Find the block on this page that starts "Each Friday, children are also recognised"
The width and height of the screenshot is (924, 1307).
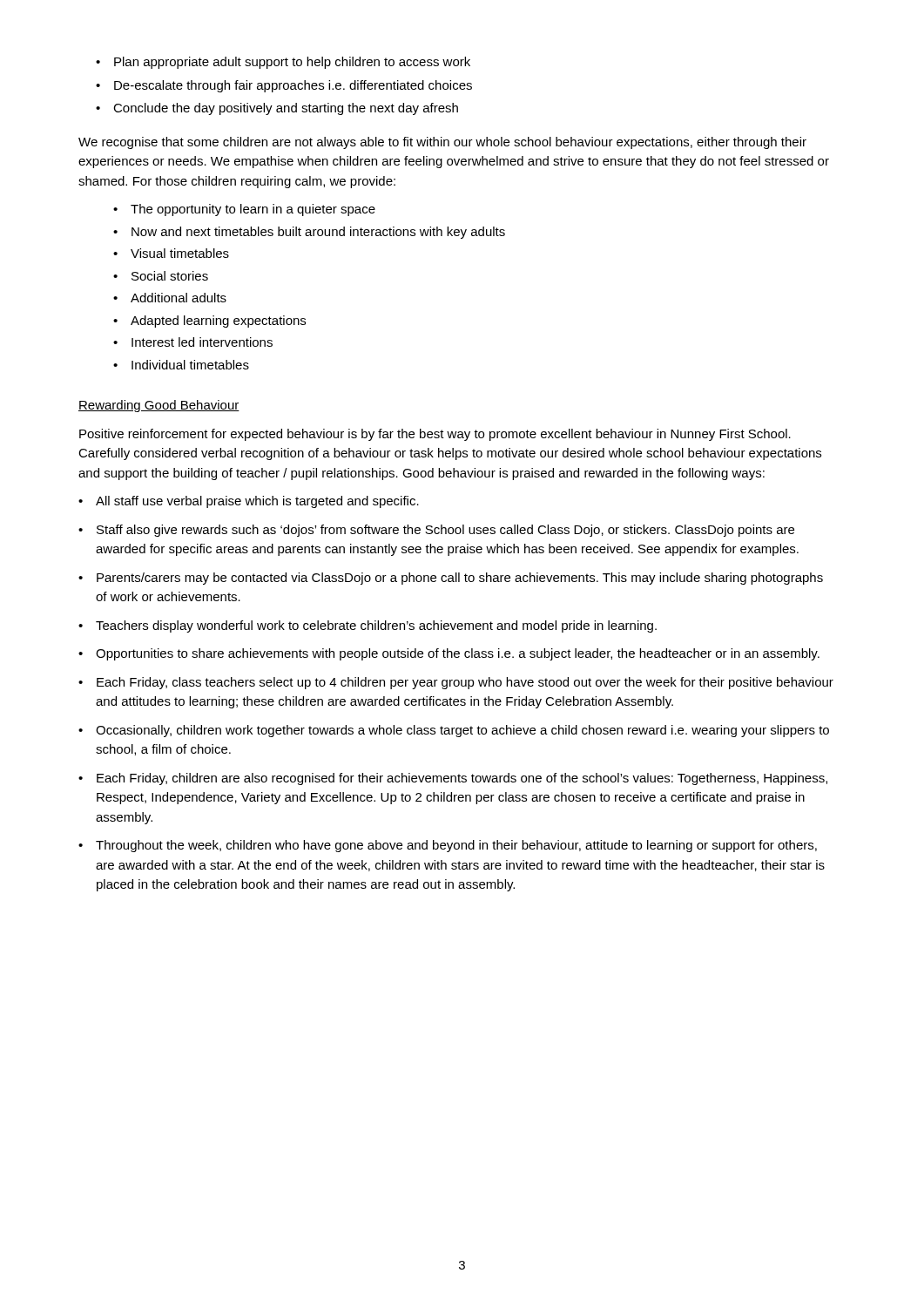click(458, 798)
